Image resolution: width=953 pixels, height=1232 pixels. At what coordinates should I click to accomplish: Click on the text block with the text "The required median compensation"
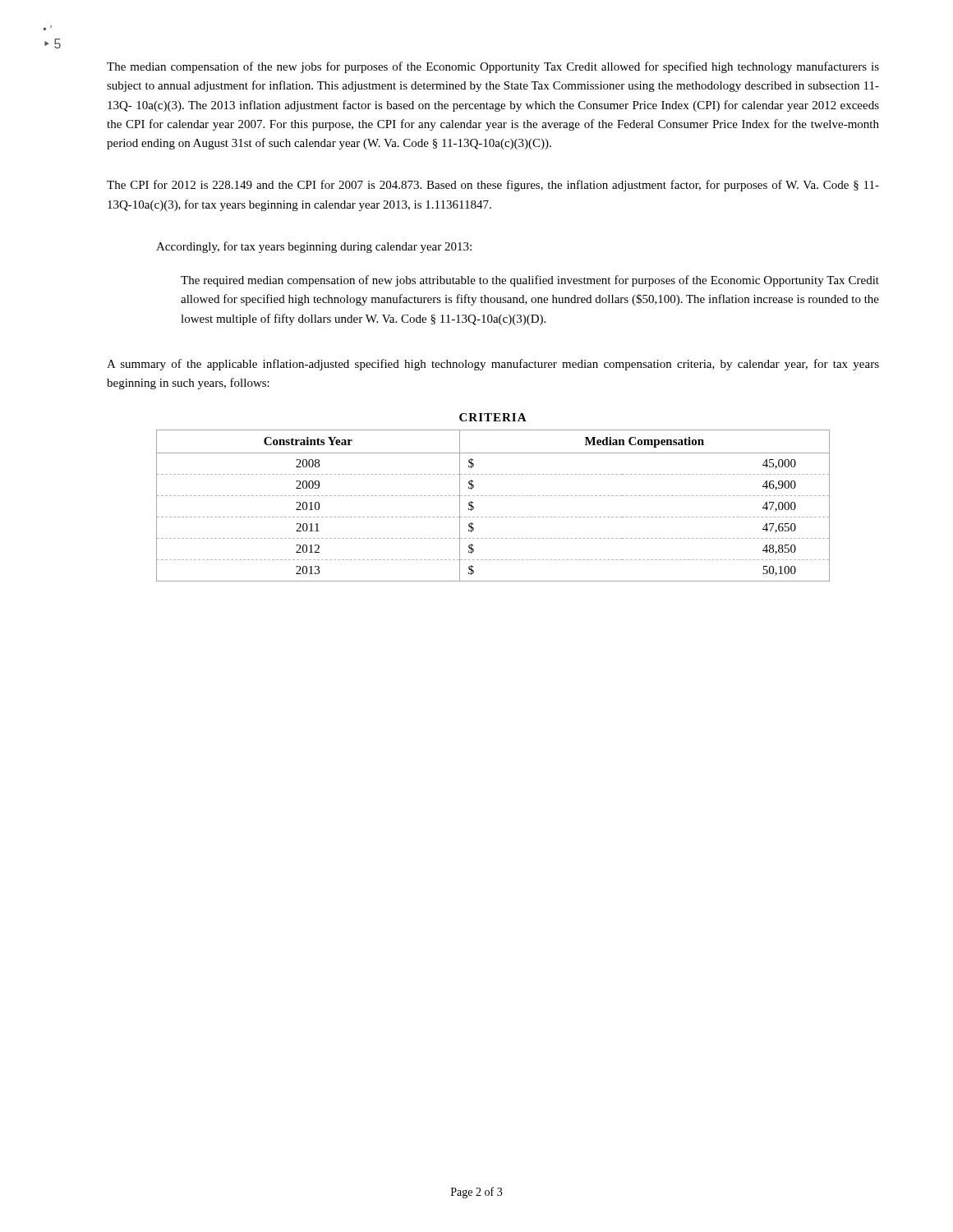(x=530, y=299)
